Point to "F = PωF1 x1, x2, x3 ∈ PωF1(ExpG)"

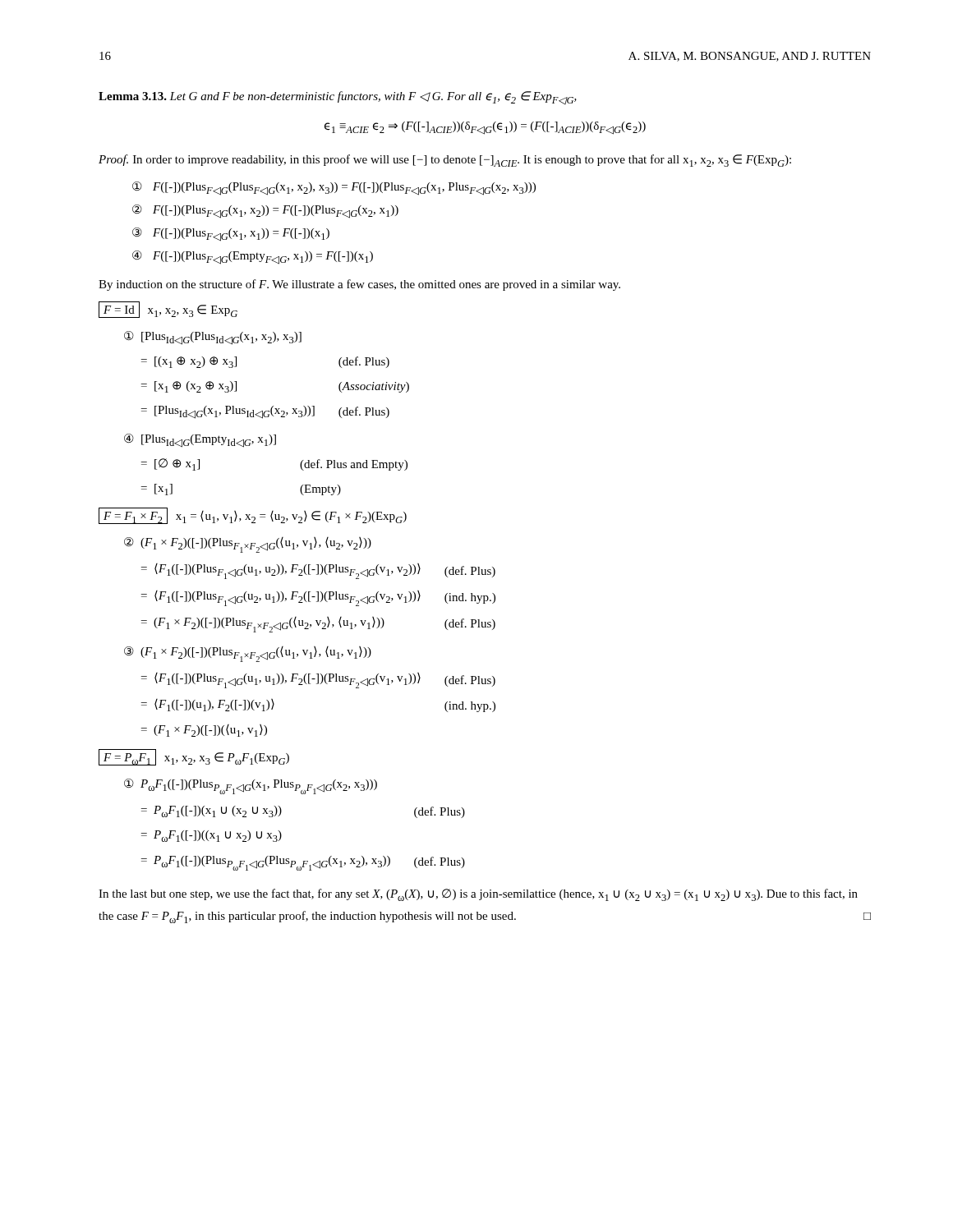click(x=194, y=758)
